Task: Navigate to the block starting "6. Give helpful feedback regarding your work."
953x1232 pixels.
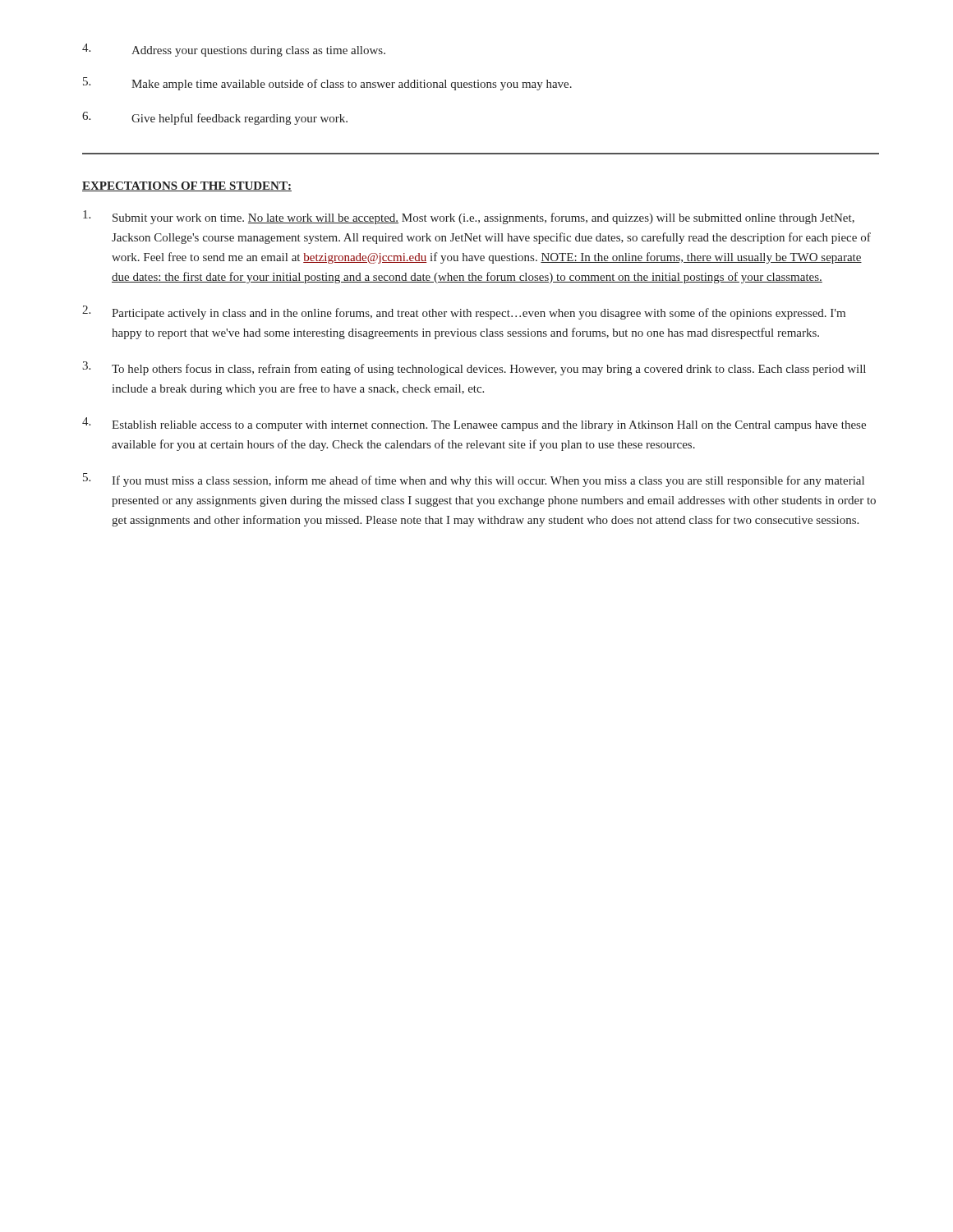Action: pyautogui.click(x=215, y=118)
